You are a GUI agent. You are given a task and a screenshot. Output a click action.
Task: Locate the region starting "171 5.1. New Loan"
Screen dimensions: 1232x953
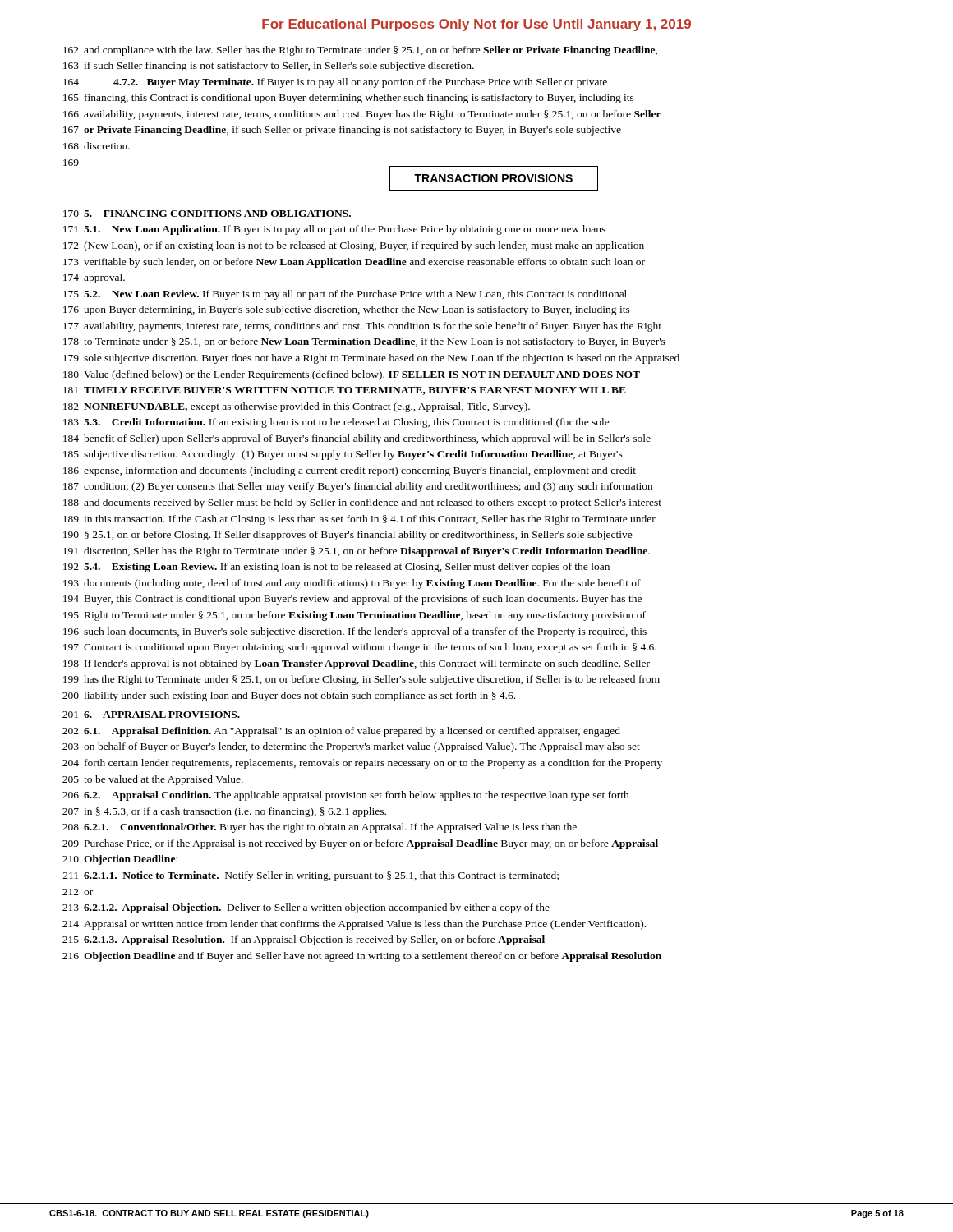point(476,253)
